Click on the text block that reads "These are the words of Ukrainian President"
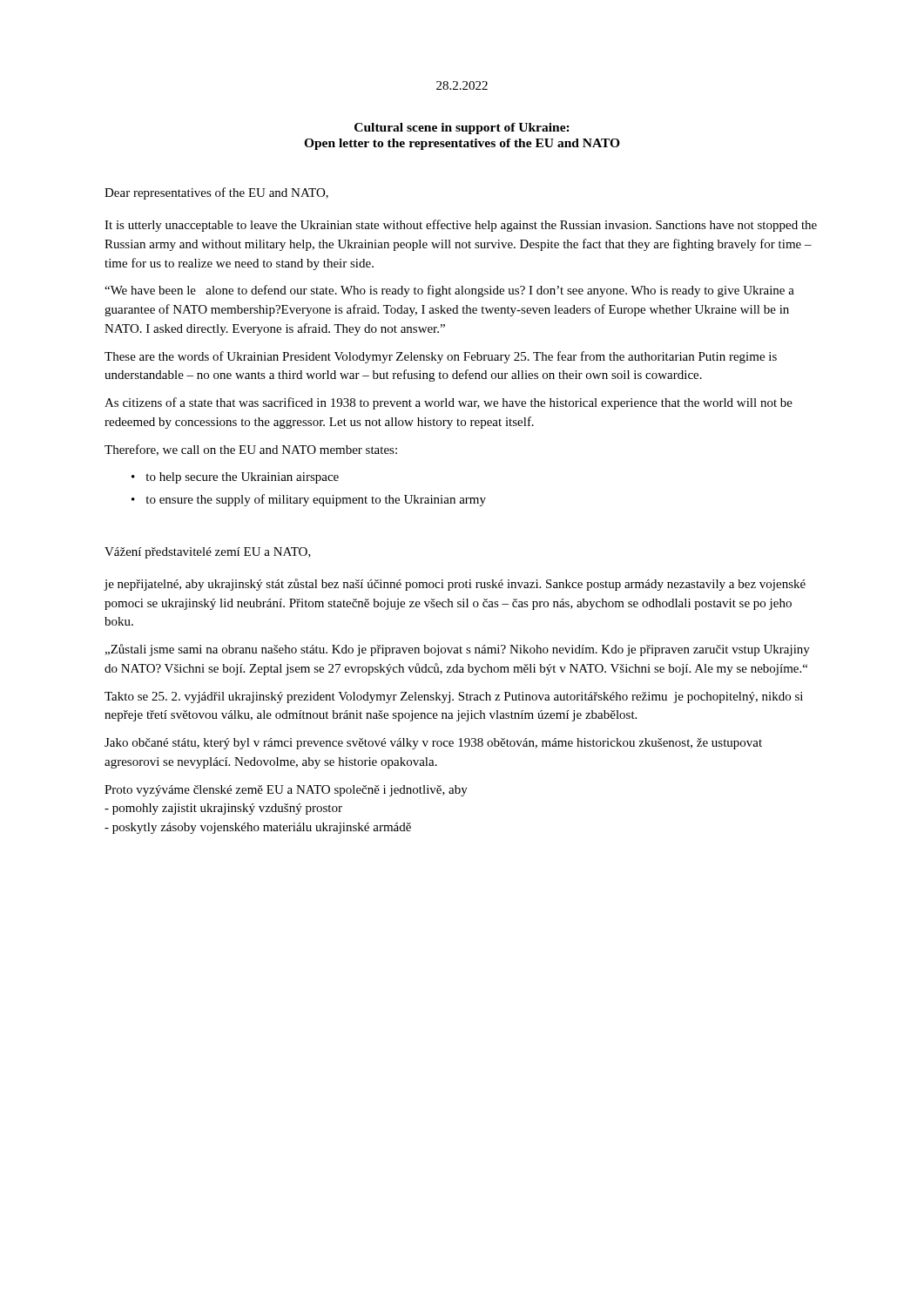This screenshot has height=1307, width=924. click(x=441, y=365)
